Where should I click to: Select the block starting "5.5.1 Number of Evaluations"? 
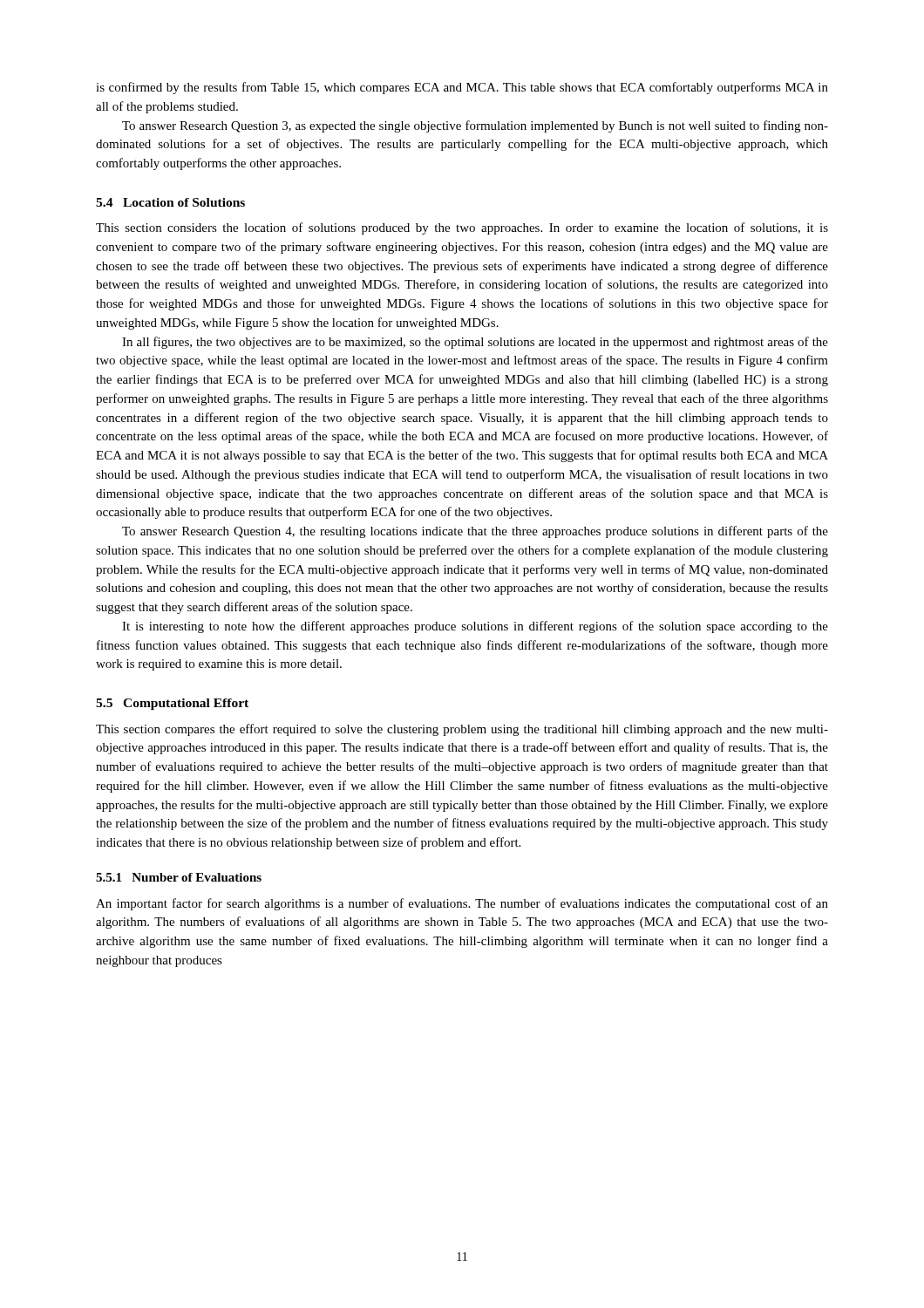[179, 877]
